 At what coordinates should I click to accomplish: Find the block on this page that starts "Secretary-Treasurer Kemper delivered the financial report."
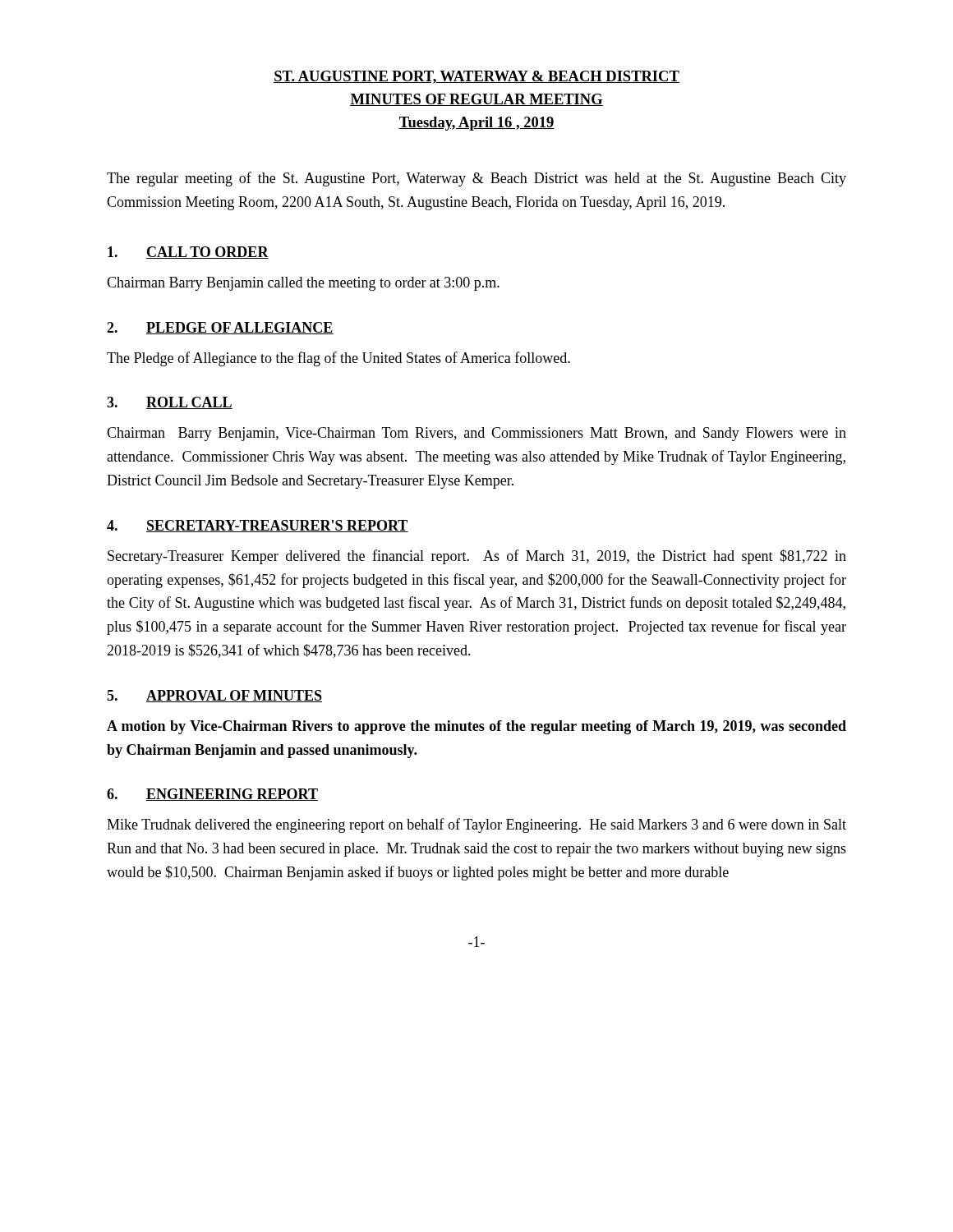[x=476, y=603]
